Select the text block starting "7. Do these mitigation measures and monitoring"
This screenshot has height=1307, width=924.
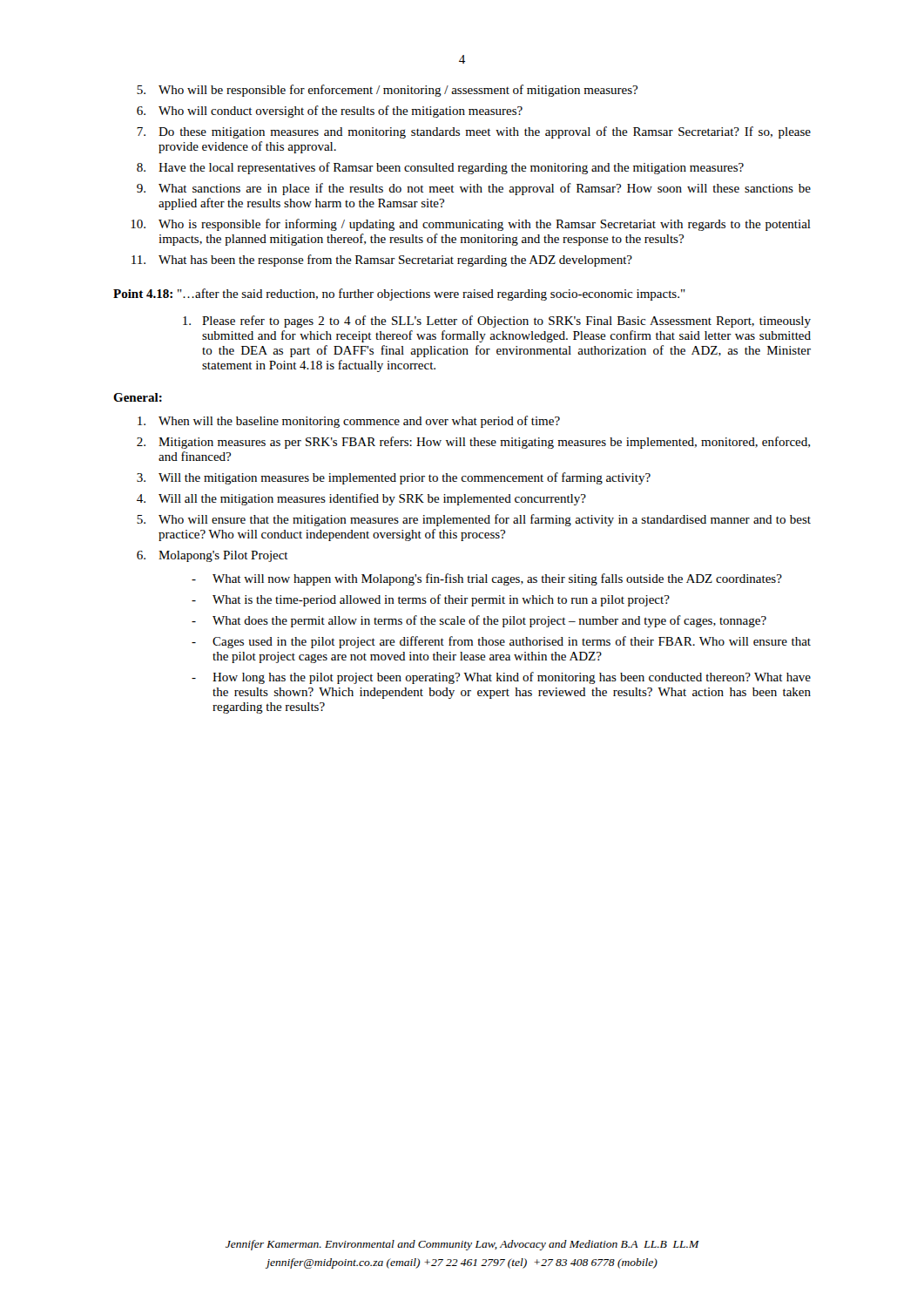[462, 139]
